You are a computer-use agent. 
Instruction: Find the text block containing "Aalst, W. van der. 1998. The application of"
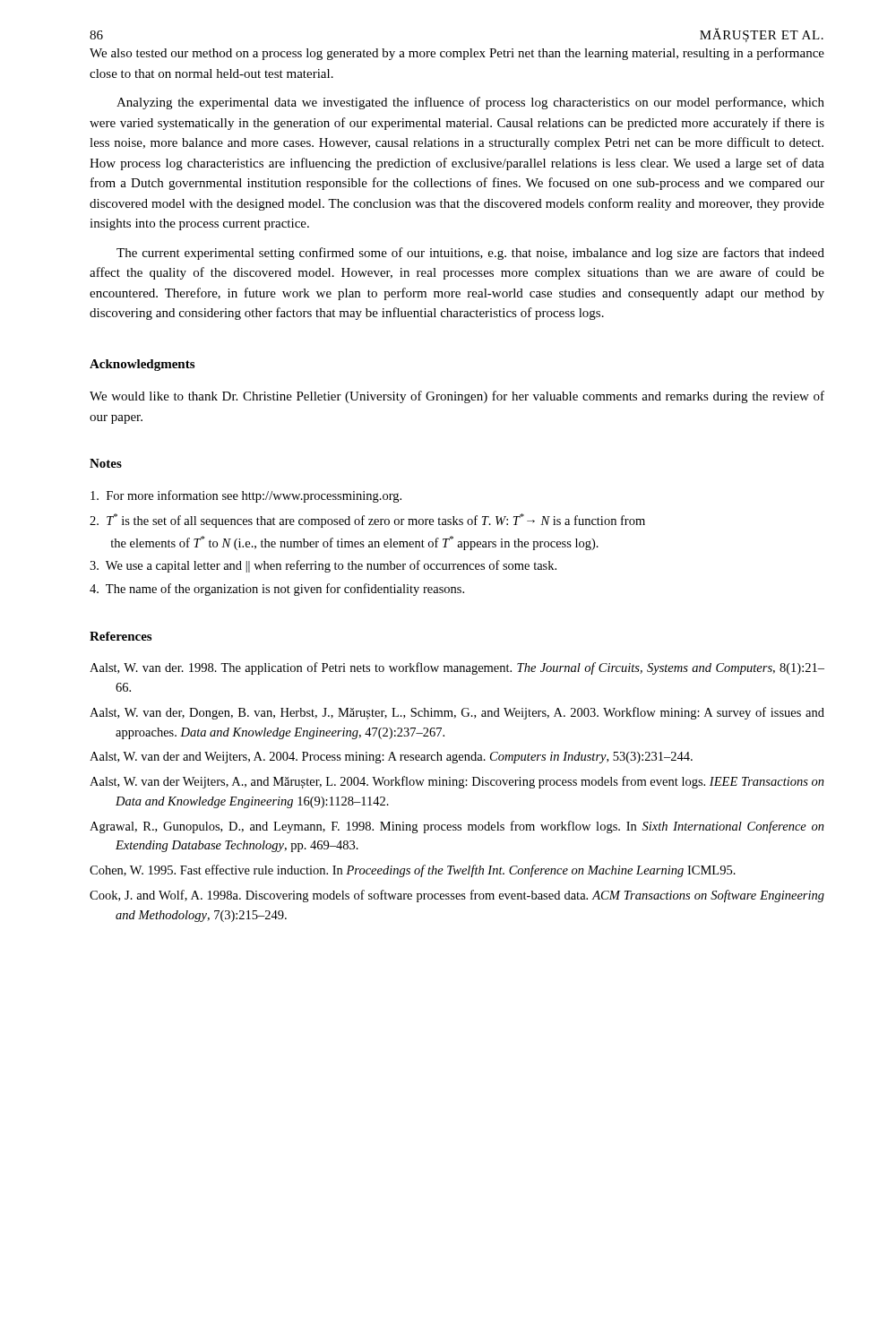coord(457,678)
